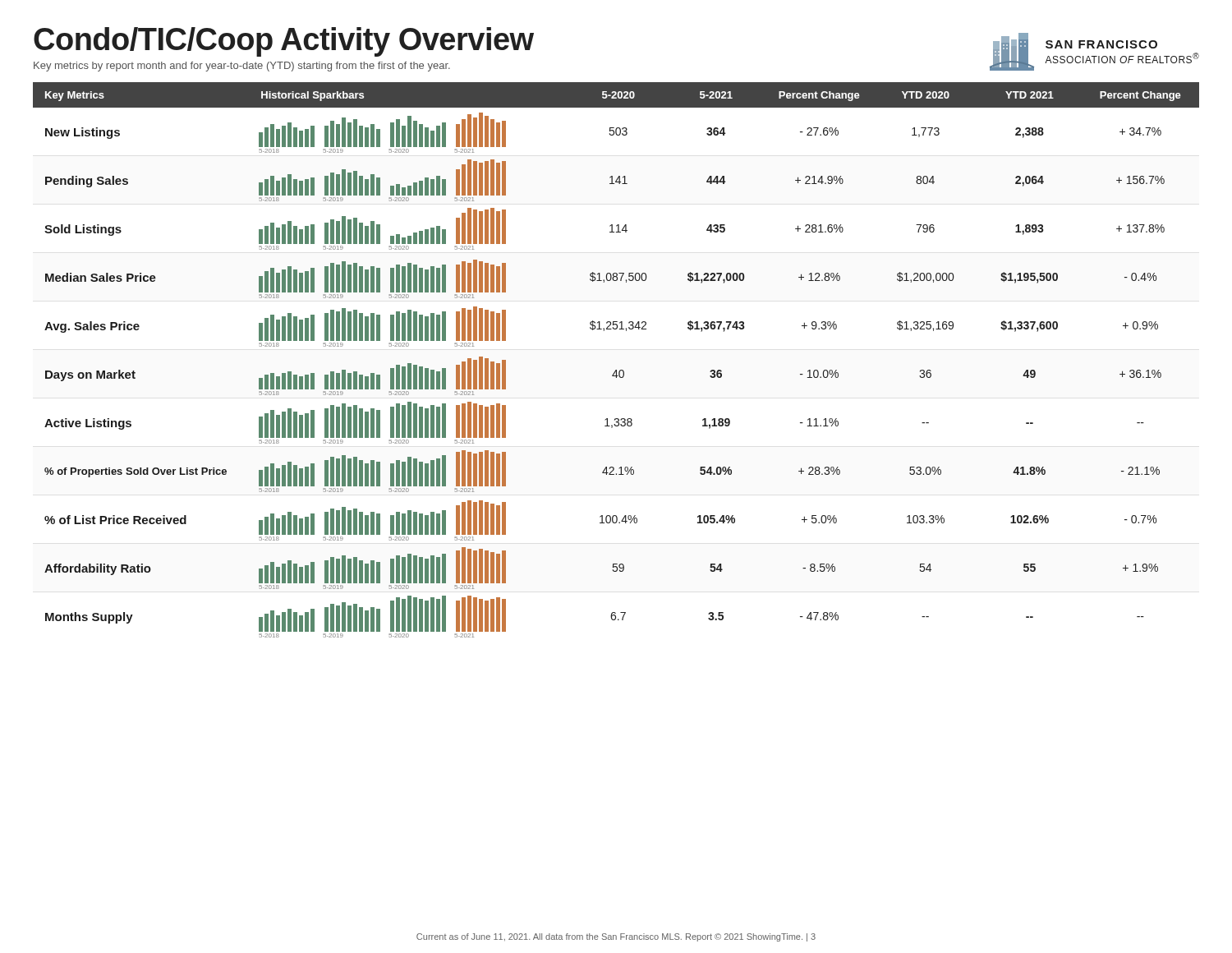
Task: Click on the title that reads "Condo/TIC/Coop Activity Overview"
Action: click(283, 40)
